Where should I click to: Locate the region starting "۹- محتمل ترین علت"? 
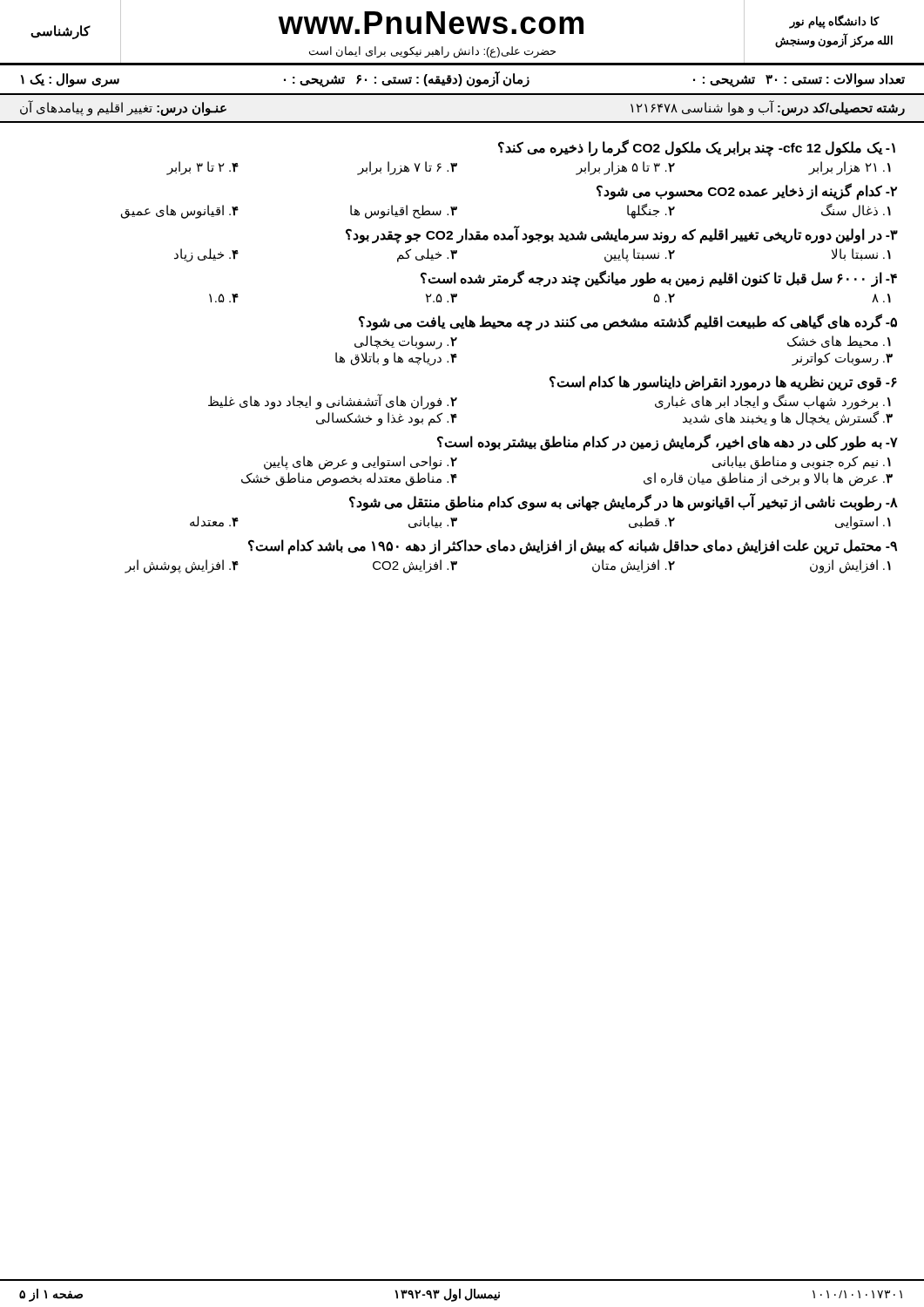point(462,556)
